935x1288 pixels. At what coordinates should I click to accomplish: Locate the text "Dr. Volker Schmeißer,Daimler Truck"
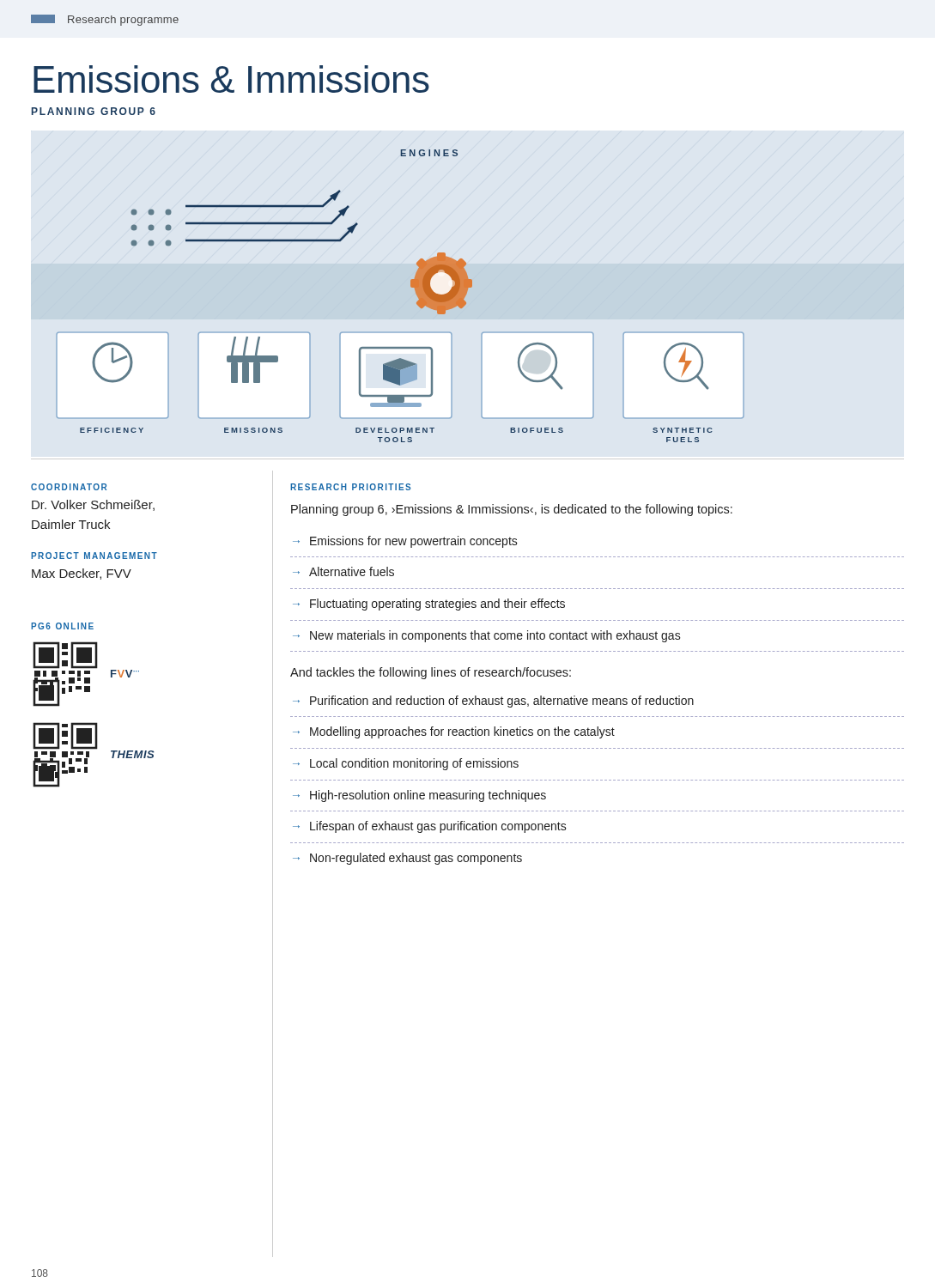click(x=93, y=514)
